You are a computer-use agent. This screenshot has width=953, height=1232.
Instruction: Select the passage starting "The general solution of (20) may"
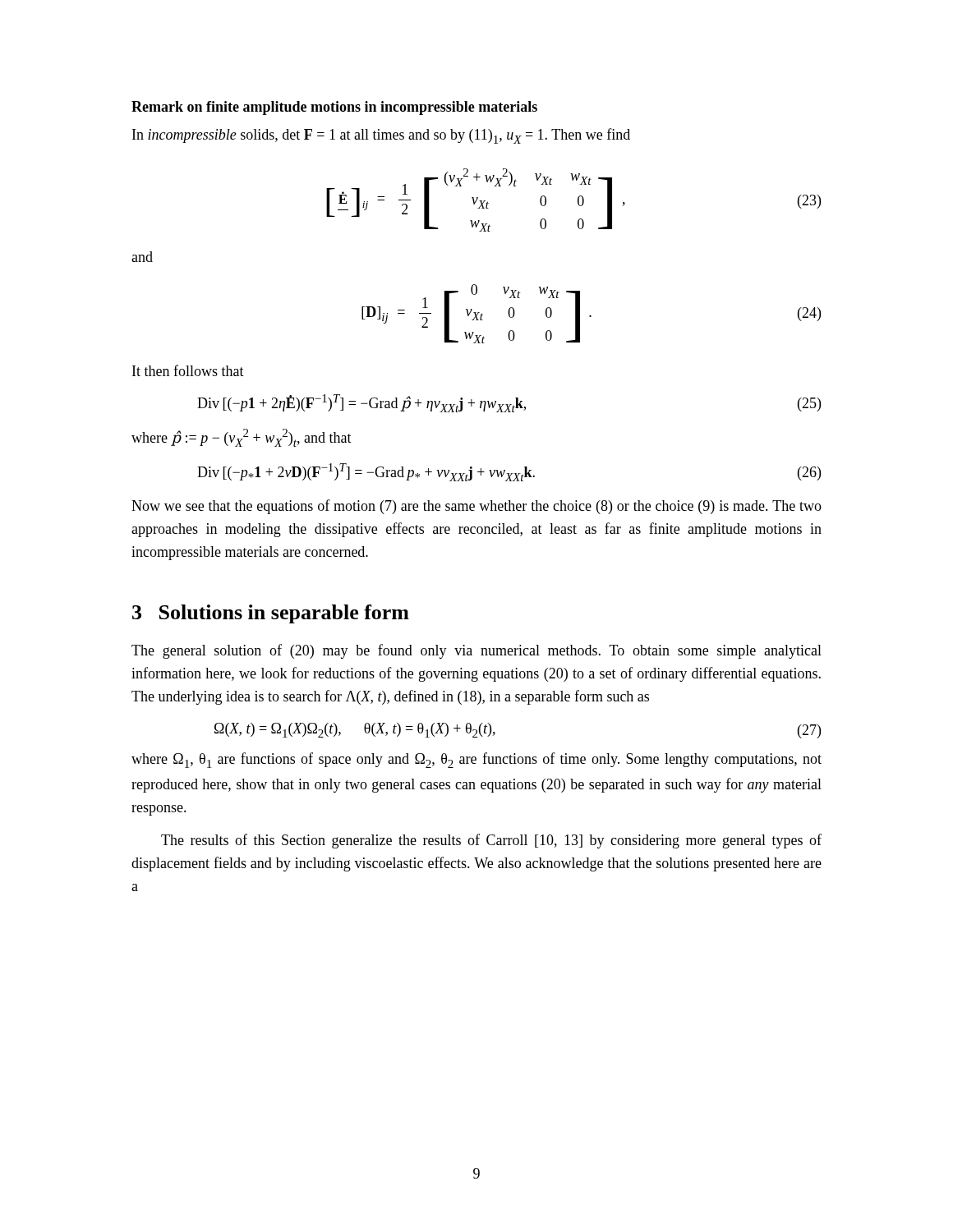[x=476, y=673]
